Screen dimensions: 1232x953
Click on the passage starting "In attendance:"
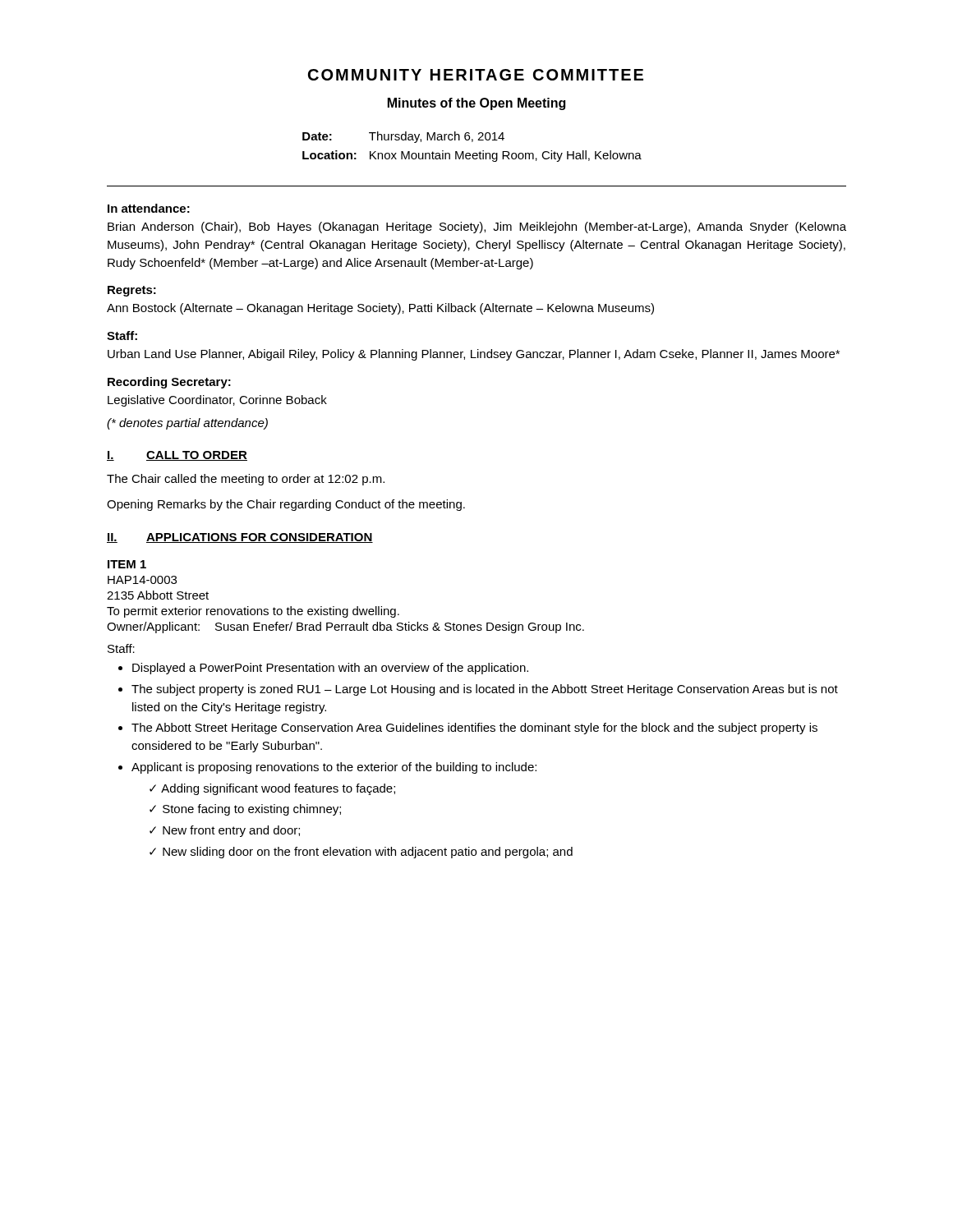[149, 208]
